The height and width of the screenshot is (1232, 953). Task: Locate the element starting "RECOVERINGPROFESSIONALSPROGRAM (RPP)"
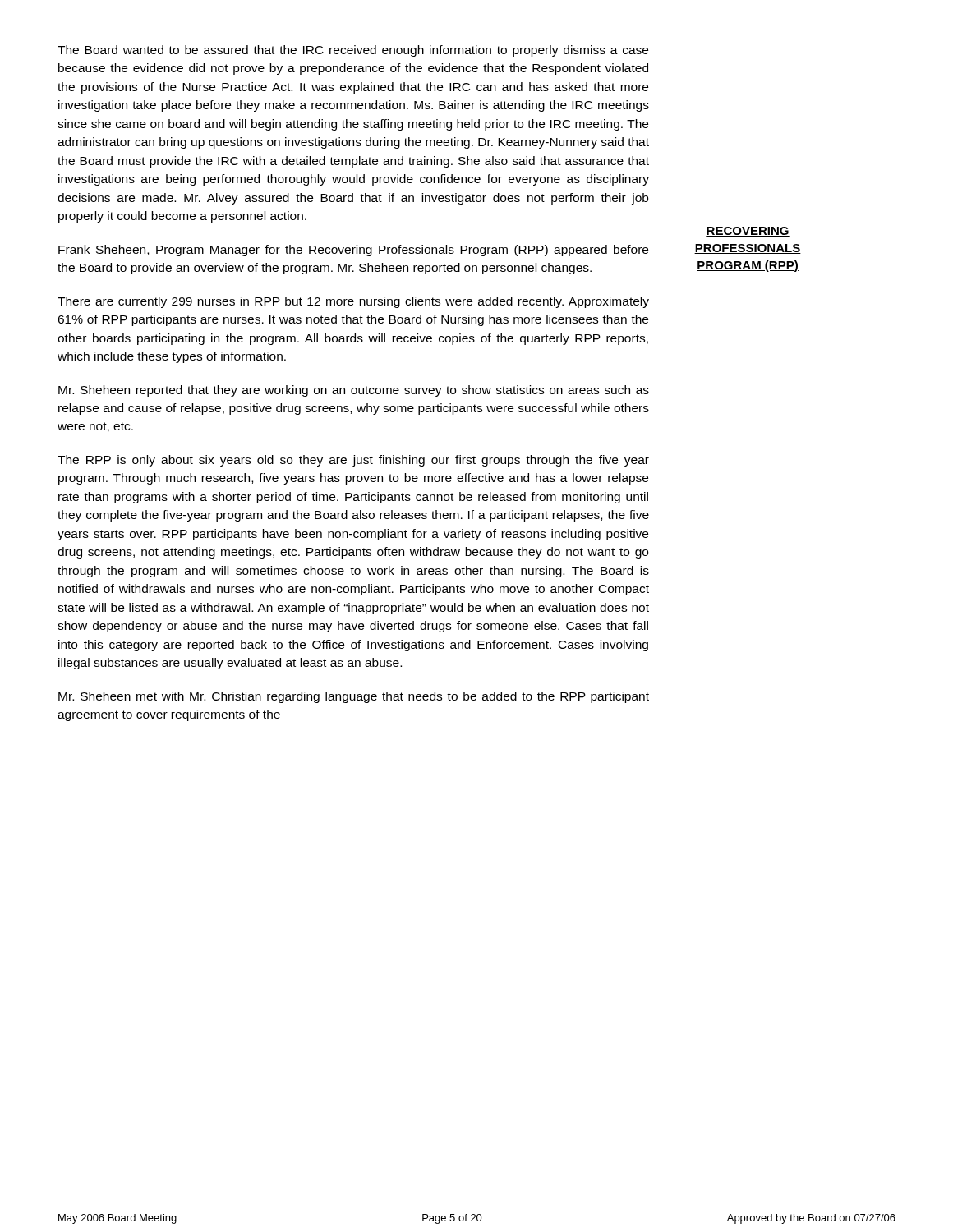click(748, 248)
